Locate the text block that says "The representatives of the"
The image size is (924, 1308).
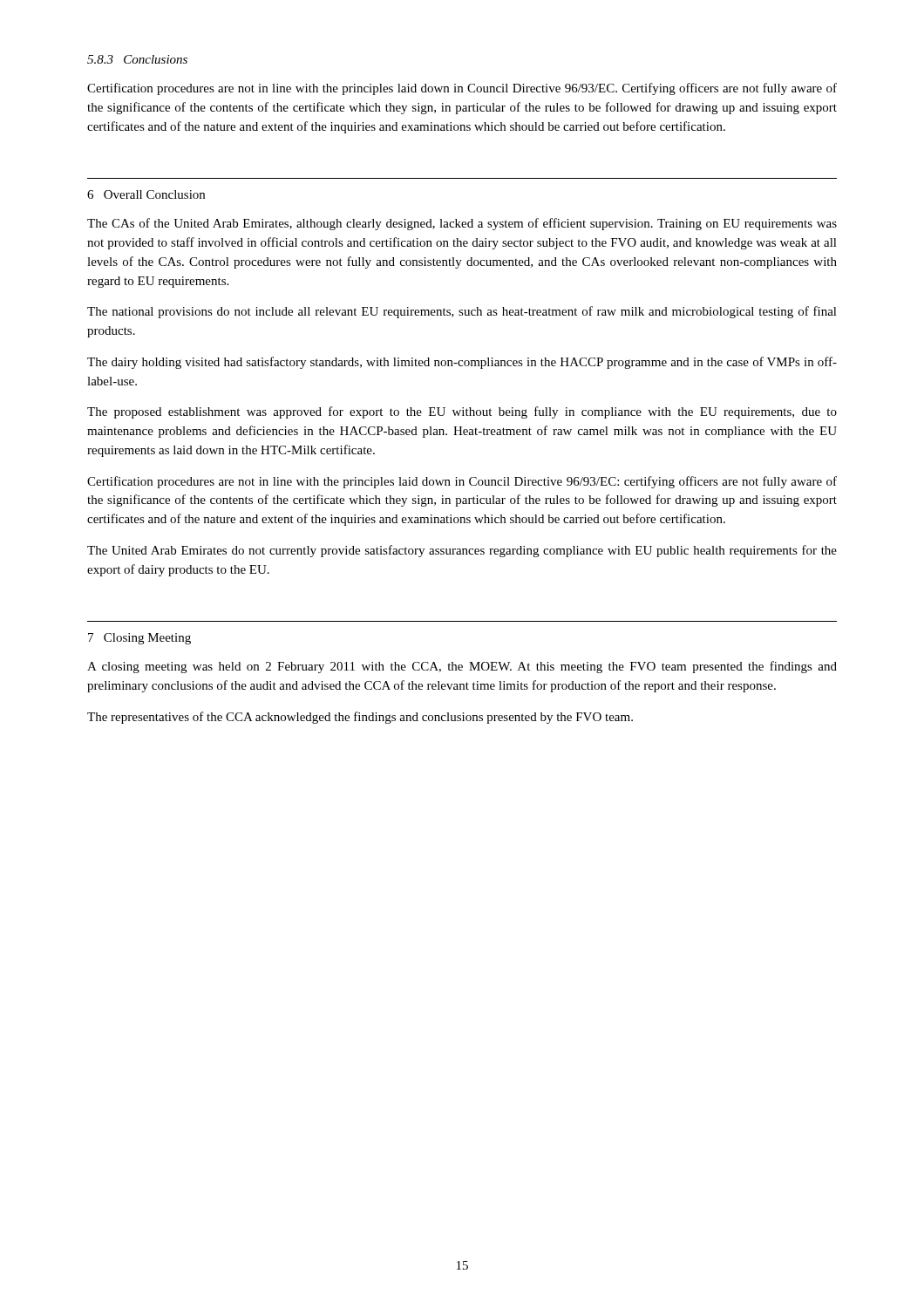point(462,717)
